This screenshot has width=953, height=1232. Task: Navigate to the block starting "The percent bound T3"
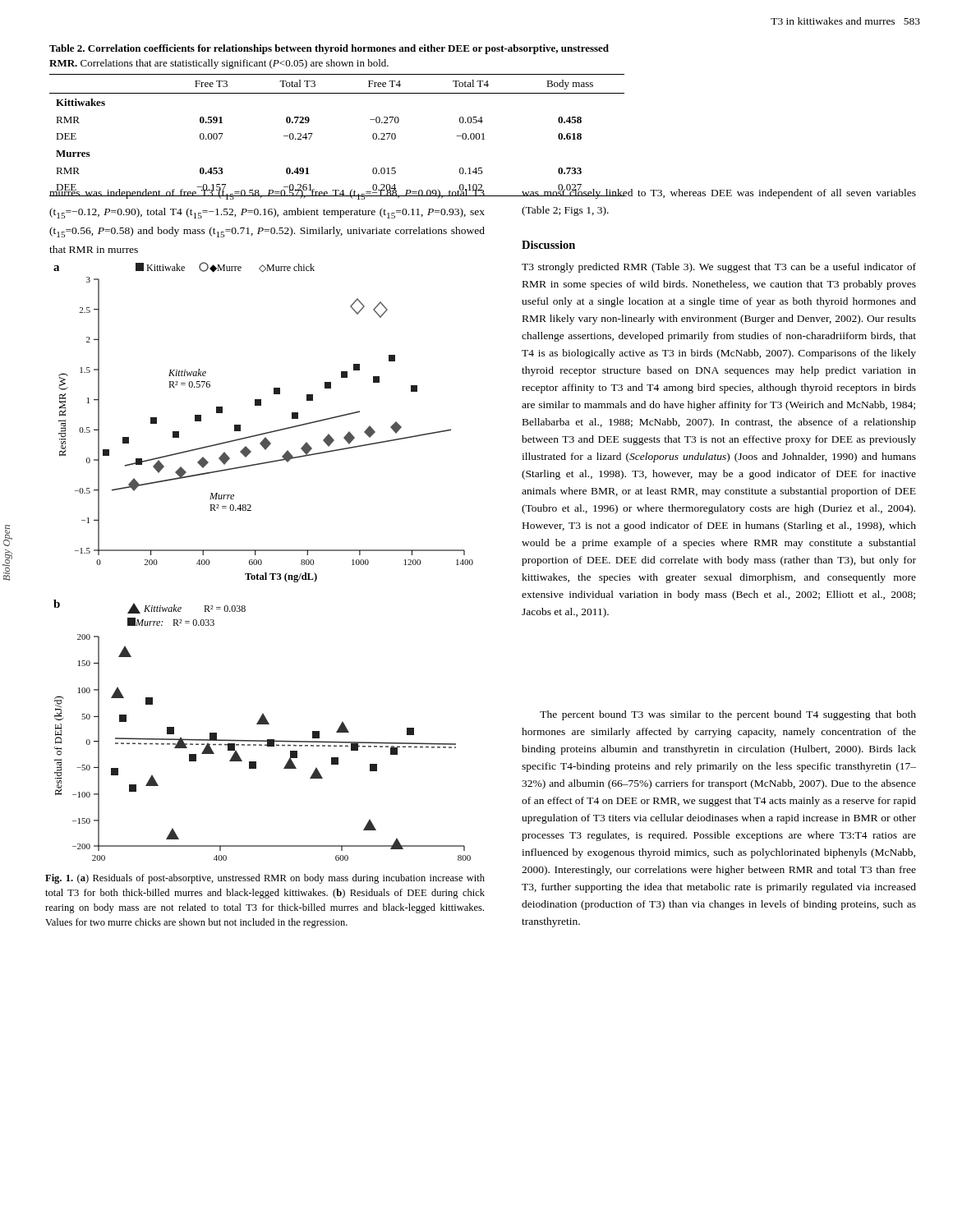click(x=719, y=818)
